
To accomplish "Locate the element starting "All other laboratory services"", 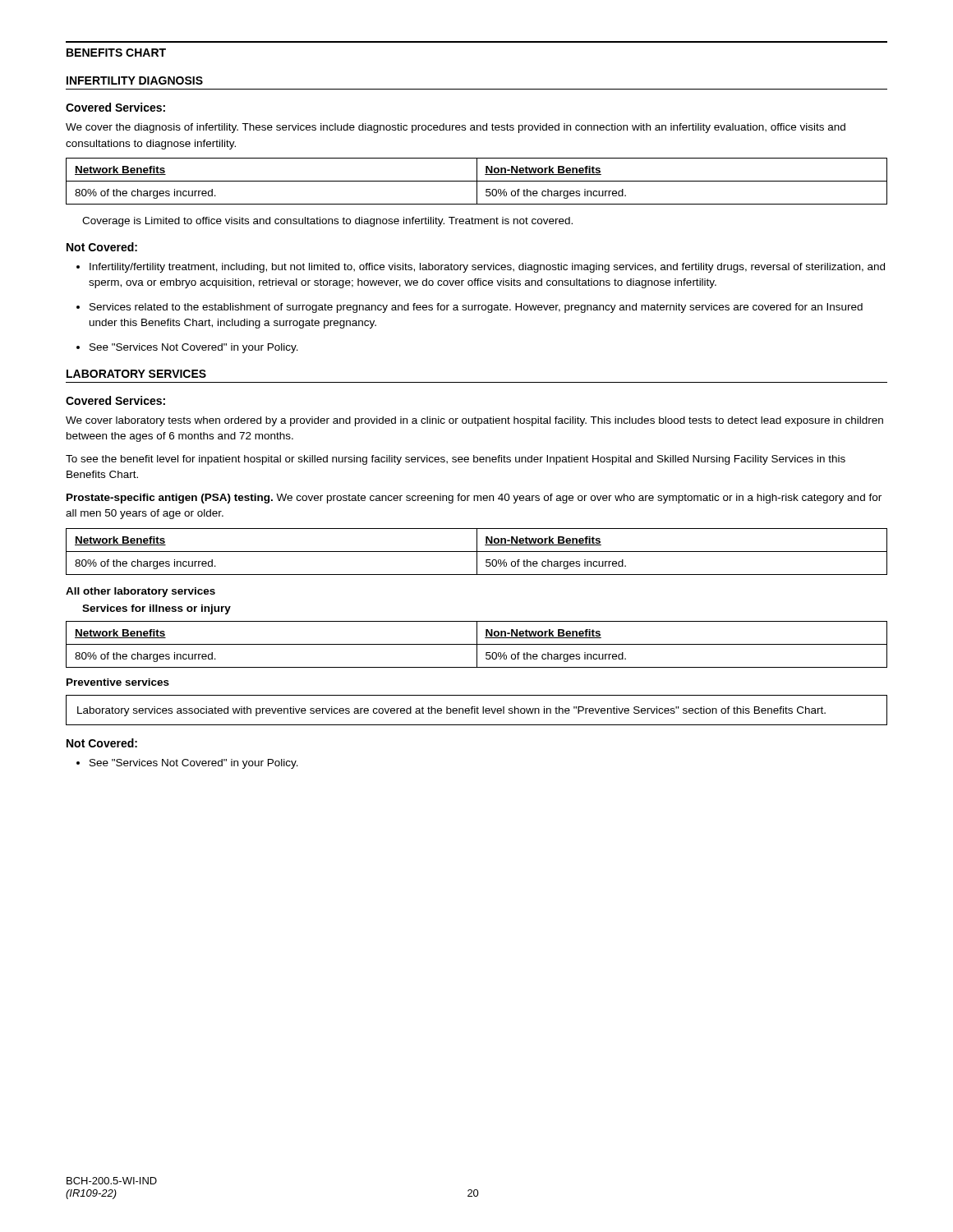I will tap(140, 592).
